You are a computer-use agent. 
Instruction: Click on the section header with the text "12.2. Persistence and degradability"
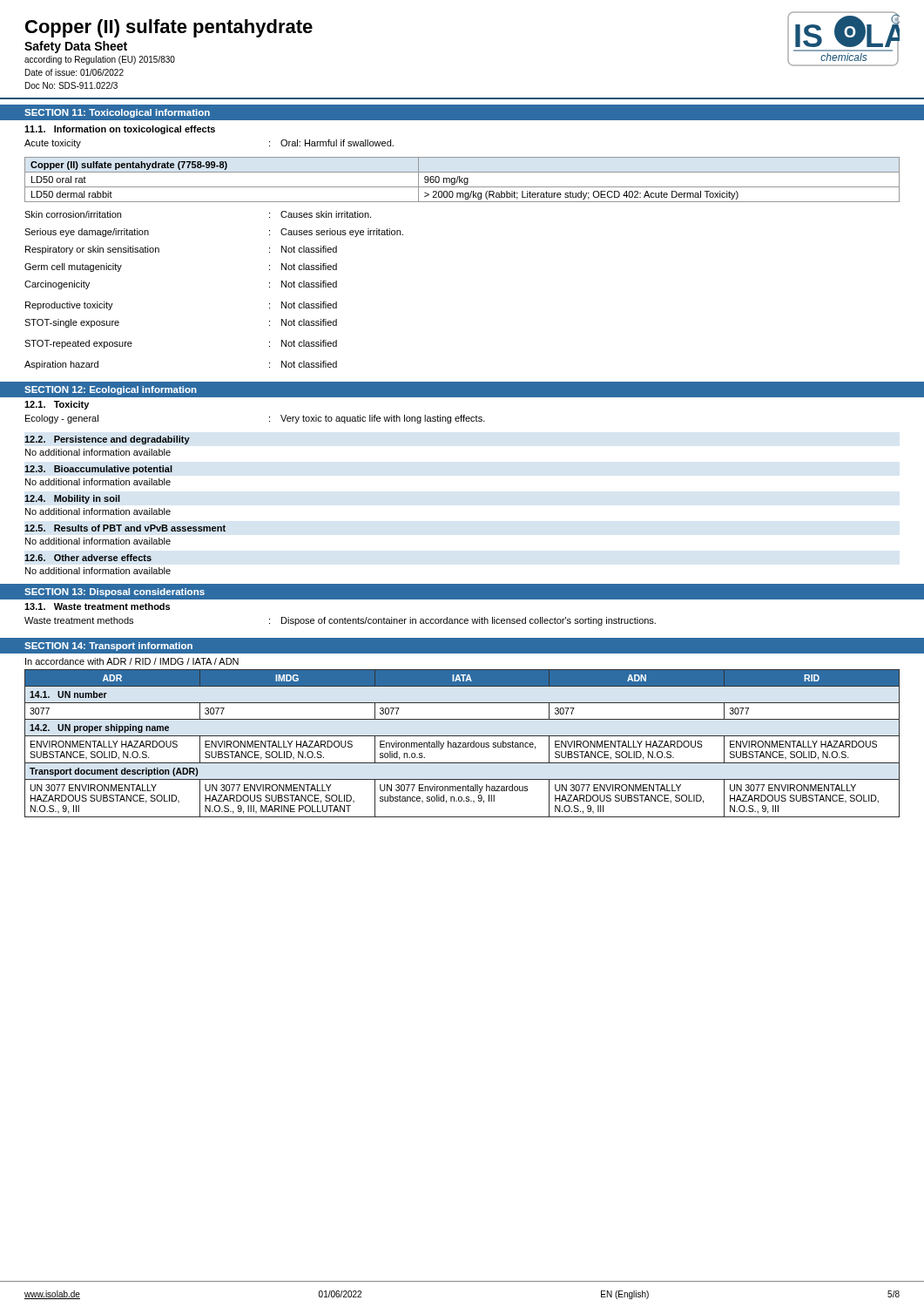[x=107, y=439]
